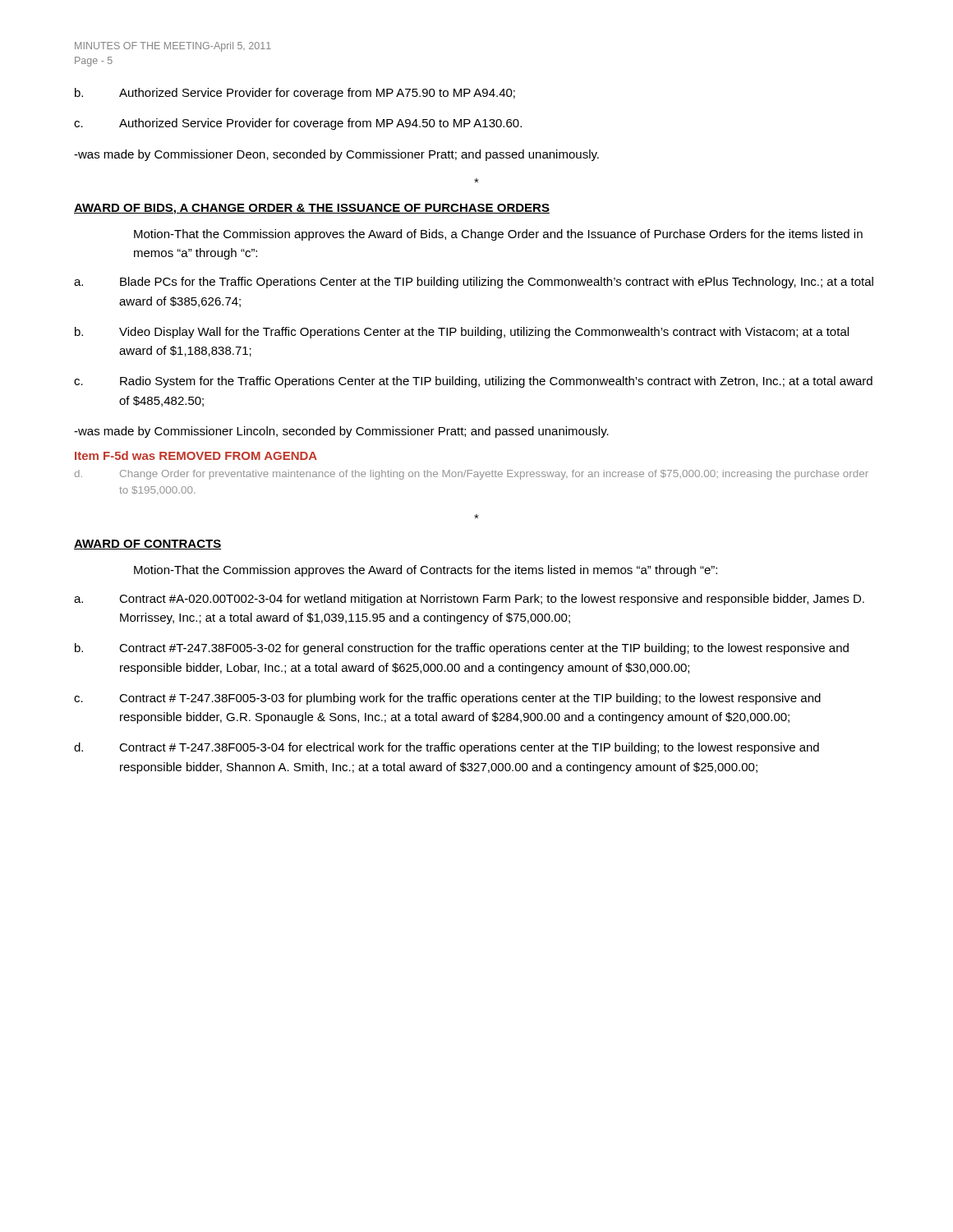The height and width of the screenshot is (1232, 953).
Task: Where is the passage that starts "c. Contract # T-247.38F005-3-03 for plumbing"?
Action: tap(476, 707)
